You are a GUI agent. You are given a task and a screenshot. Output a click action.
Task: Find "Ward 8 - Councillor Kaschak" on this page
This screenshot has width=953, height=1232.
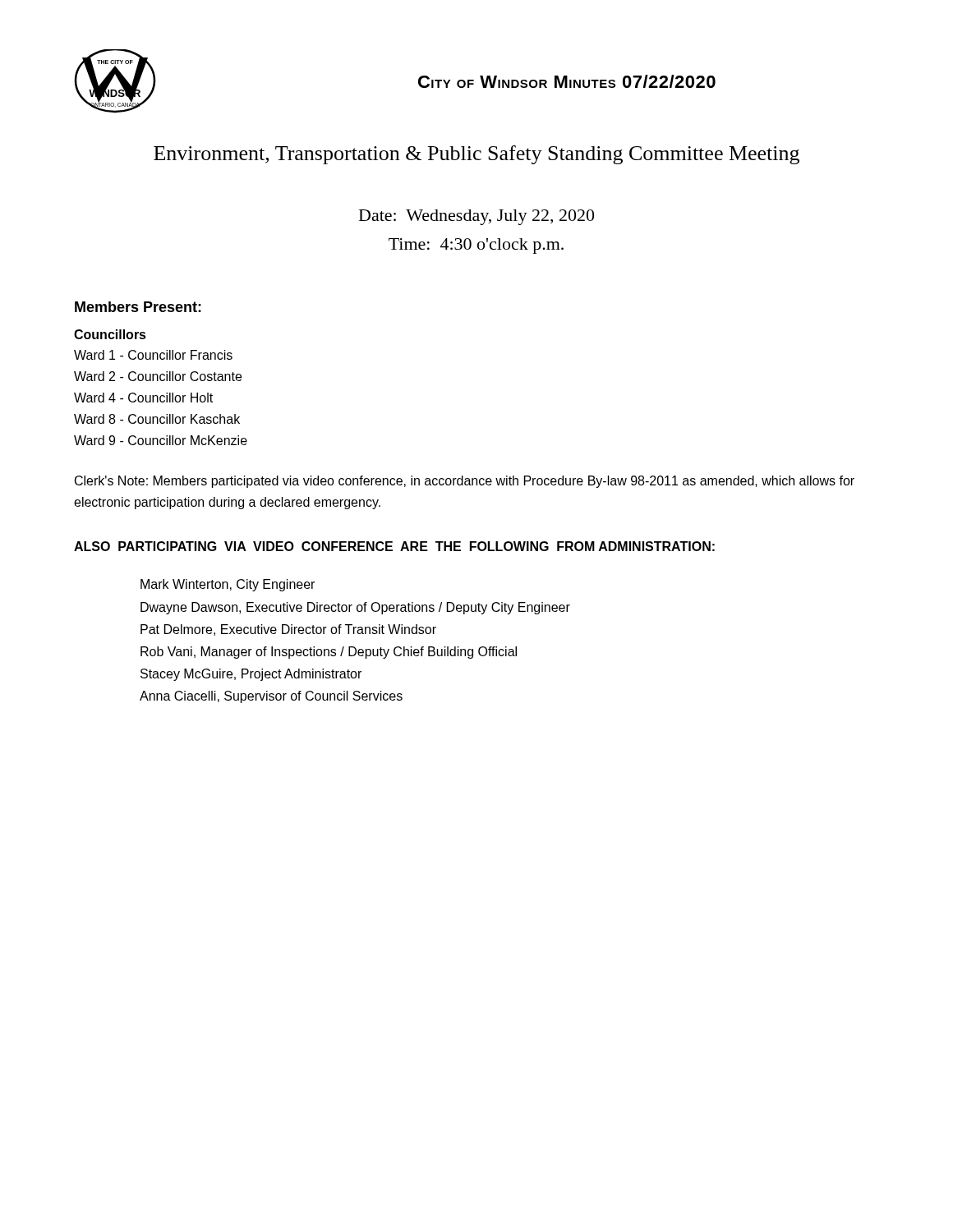(157, 419)
